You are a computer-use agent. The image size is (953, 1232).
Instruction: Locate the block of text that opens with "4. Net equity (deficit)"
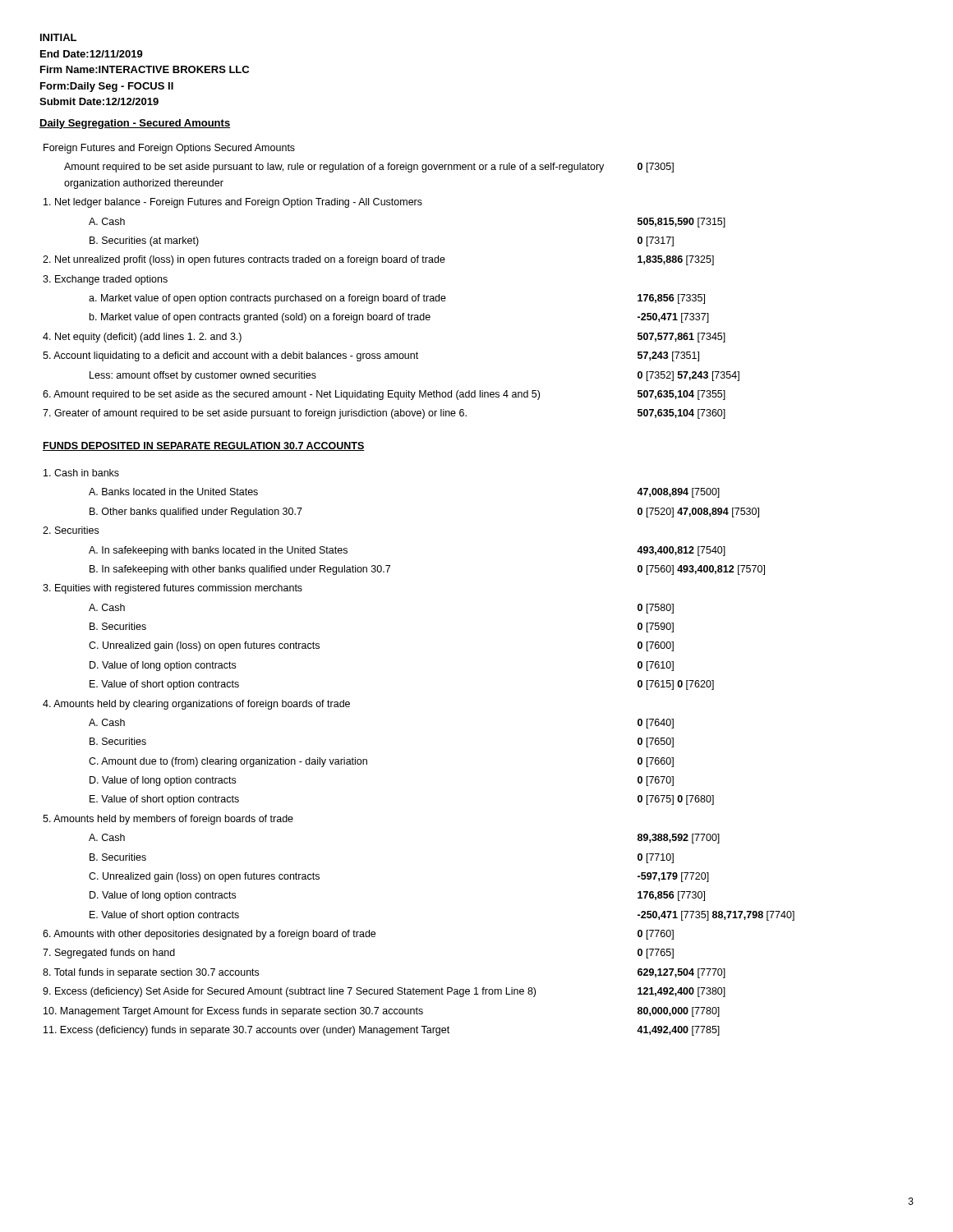[x=141, y=337]
